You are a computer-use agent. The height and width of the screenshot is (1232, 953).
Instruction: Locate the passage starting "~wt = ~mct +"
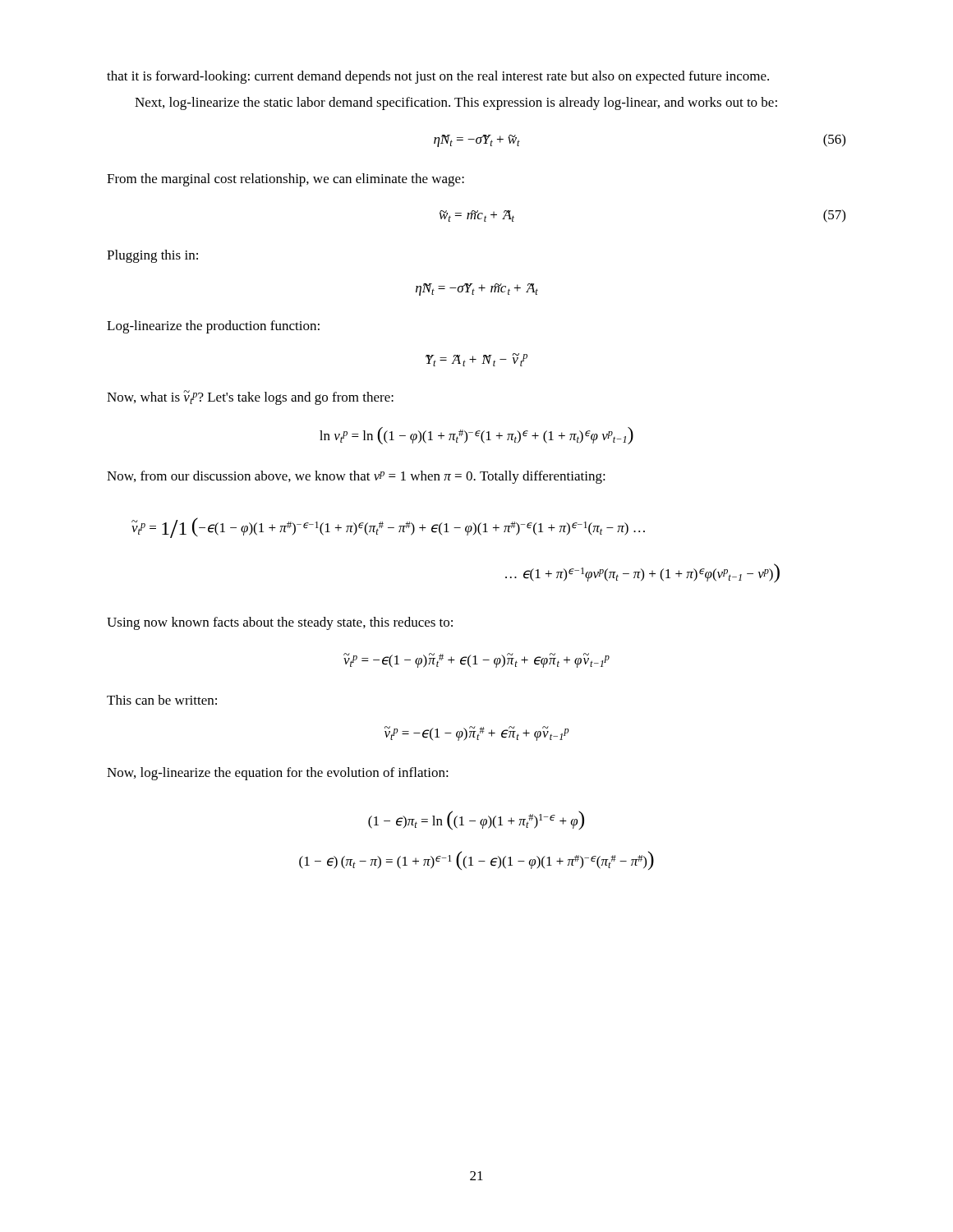476,216
